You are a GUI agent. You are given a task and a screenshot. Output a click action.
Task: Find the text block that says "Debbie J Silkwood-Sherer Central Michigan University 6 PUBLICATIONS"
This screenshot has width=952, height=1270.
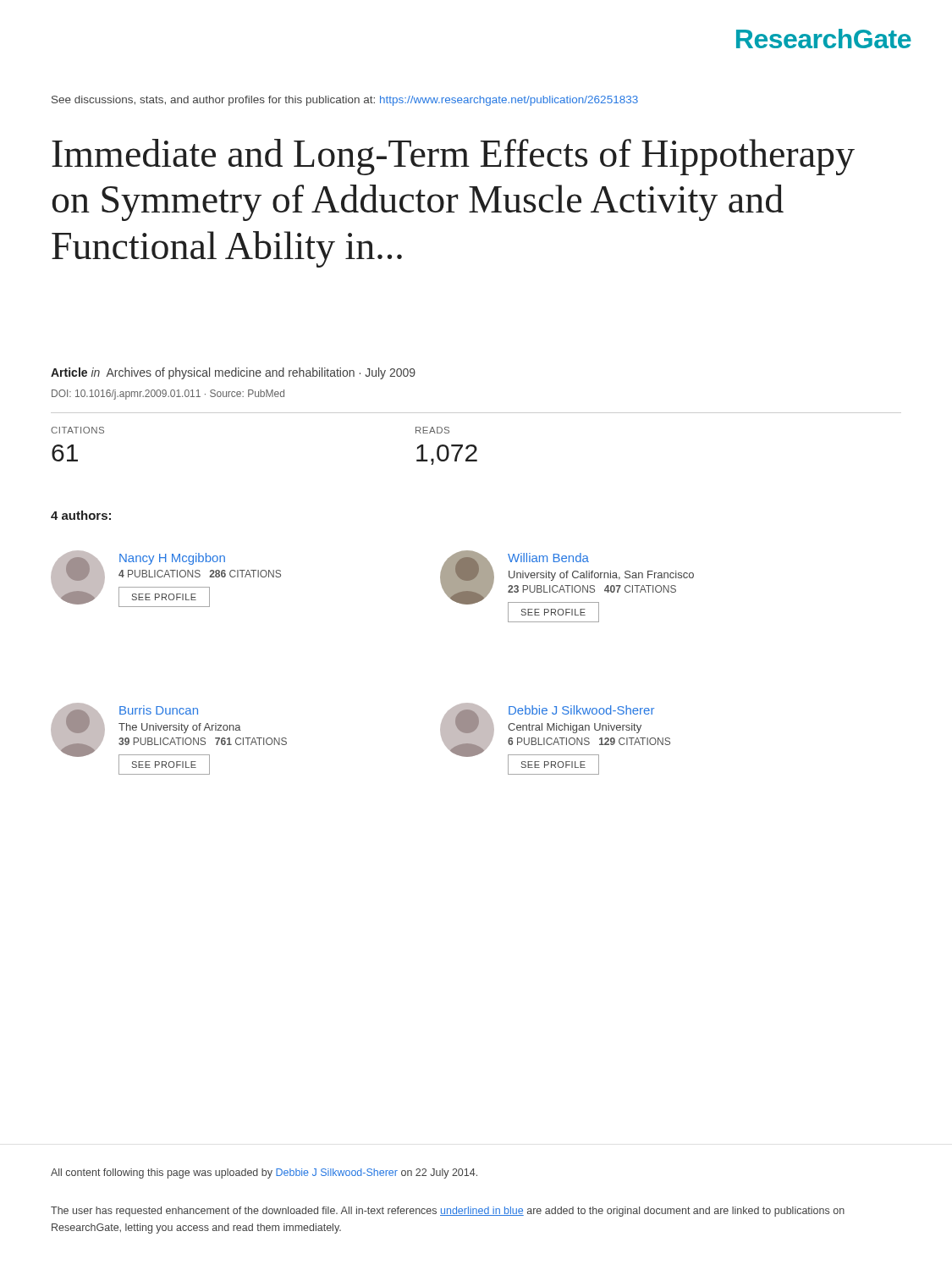(555, 739)
